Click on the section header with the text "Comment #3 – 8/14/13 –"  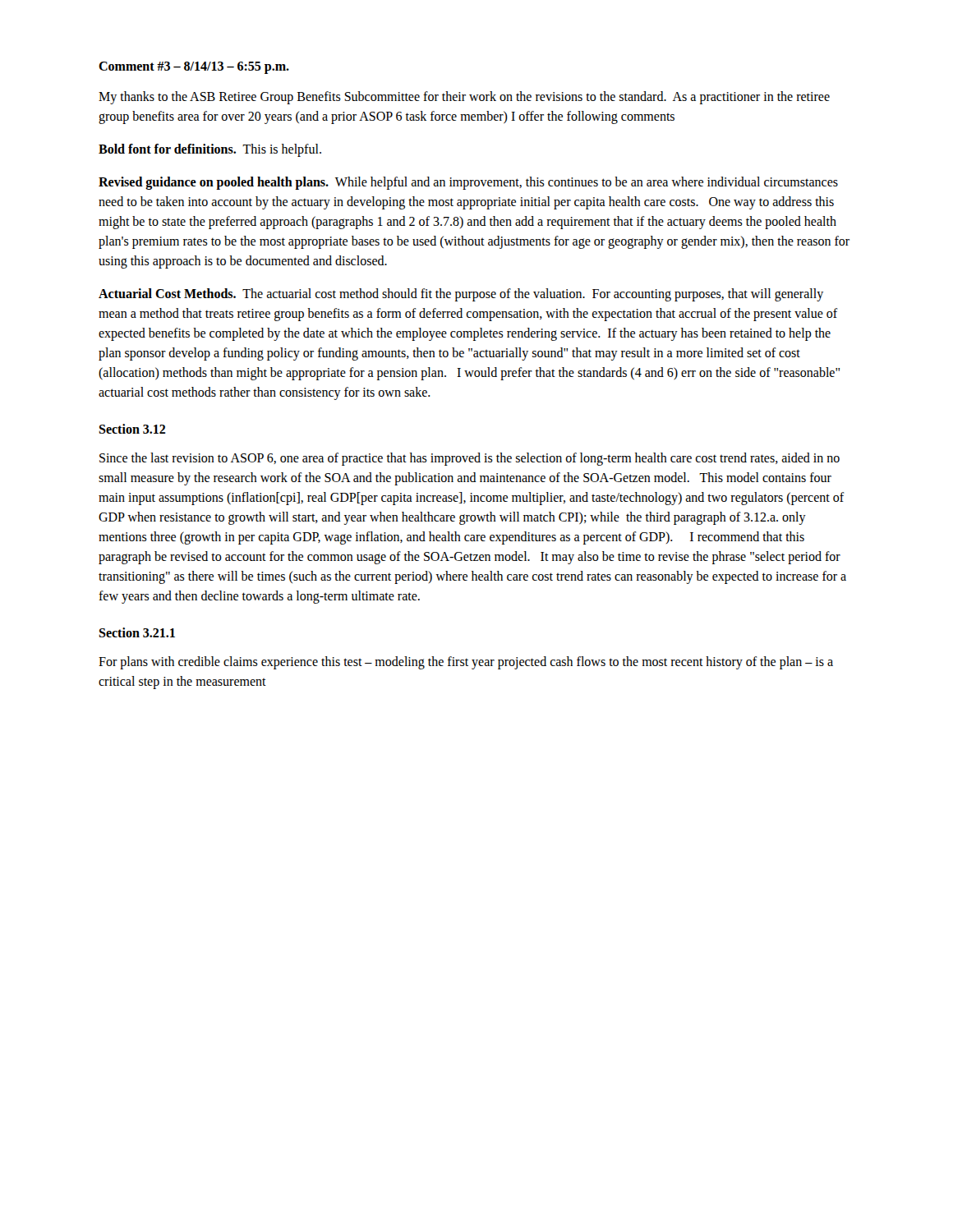coord(194,66)
